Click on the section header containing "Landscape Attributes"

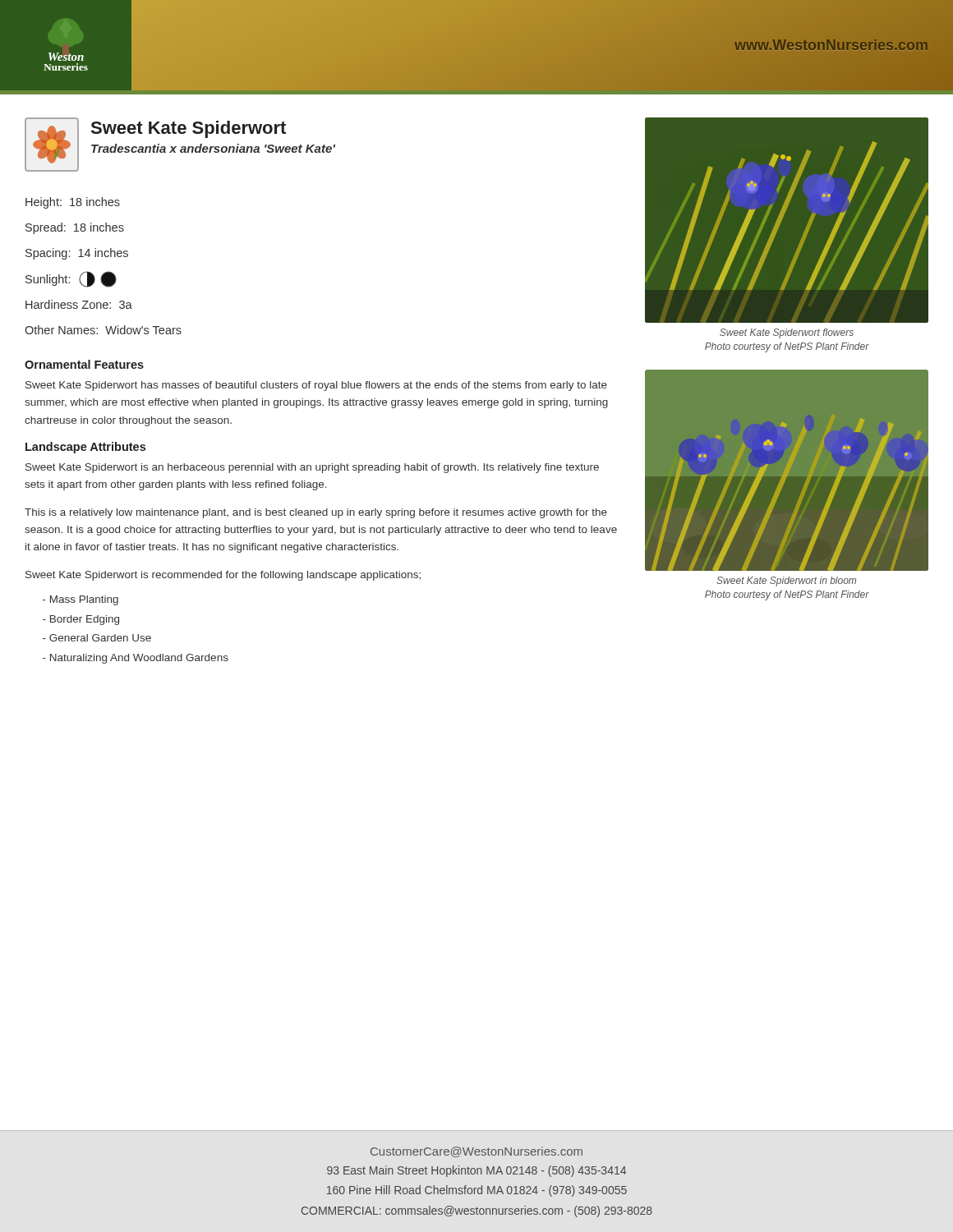point(85,447)
